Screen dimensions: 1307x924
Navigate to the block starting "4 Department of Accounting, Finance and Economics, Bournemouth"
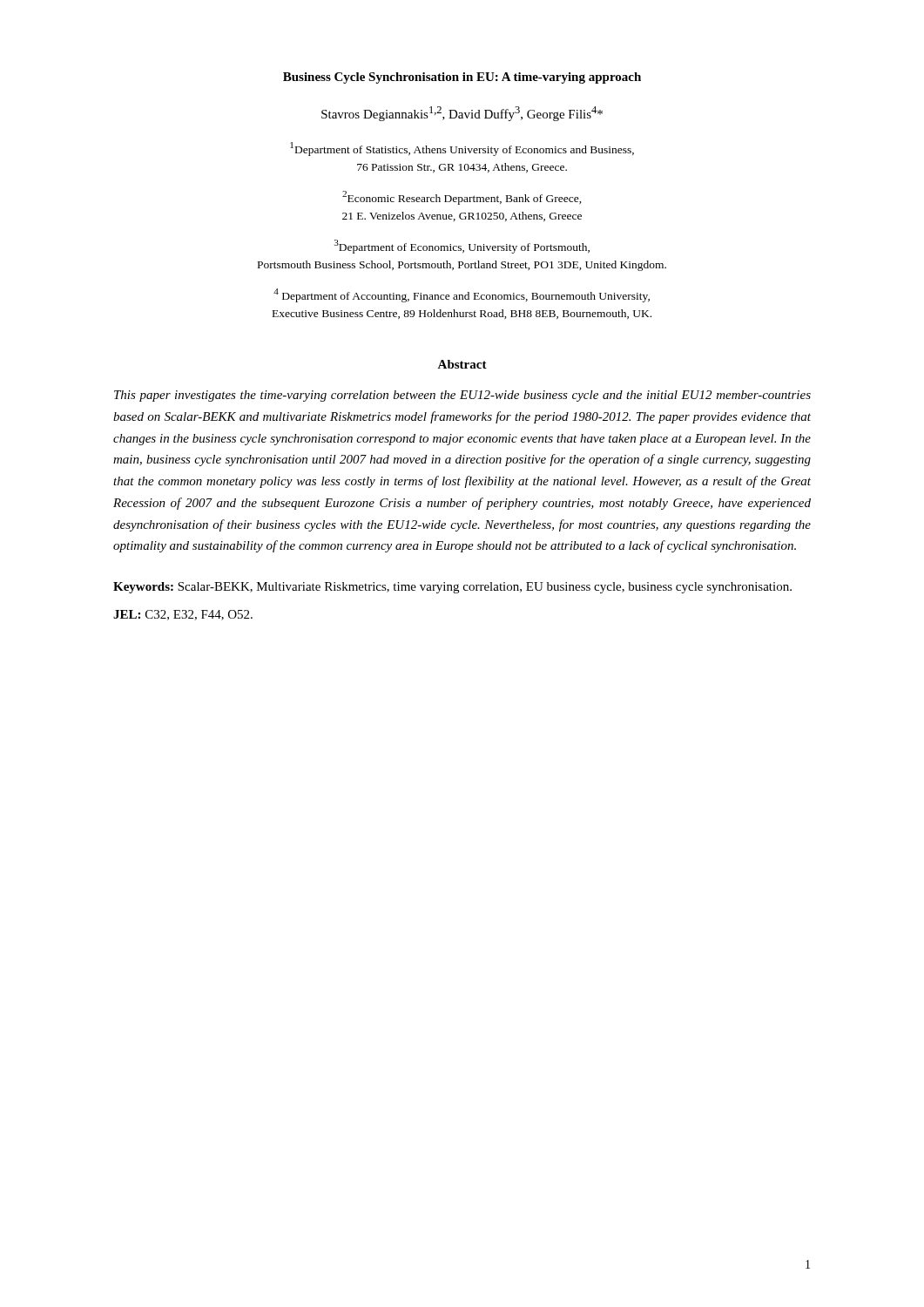[462, 303]
